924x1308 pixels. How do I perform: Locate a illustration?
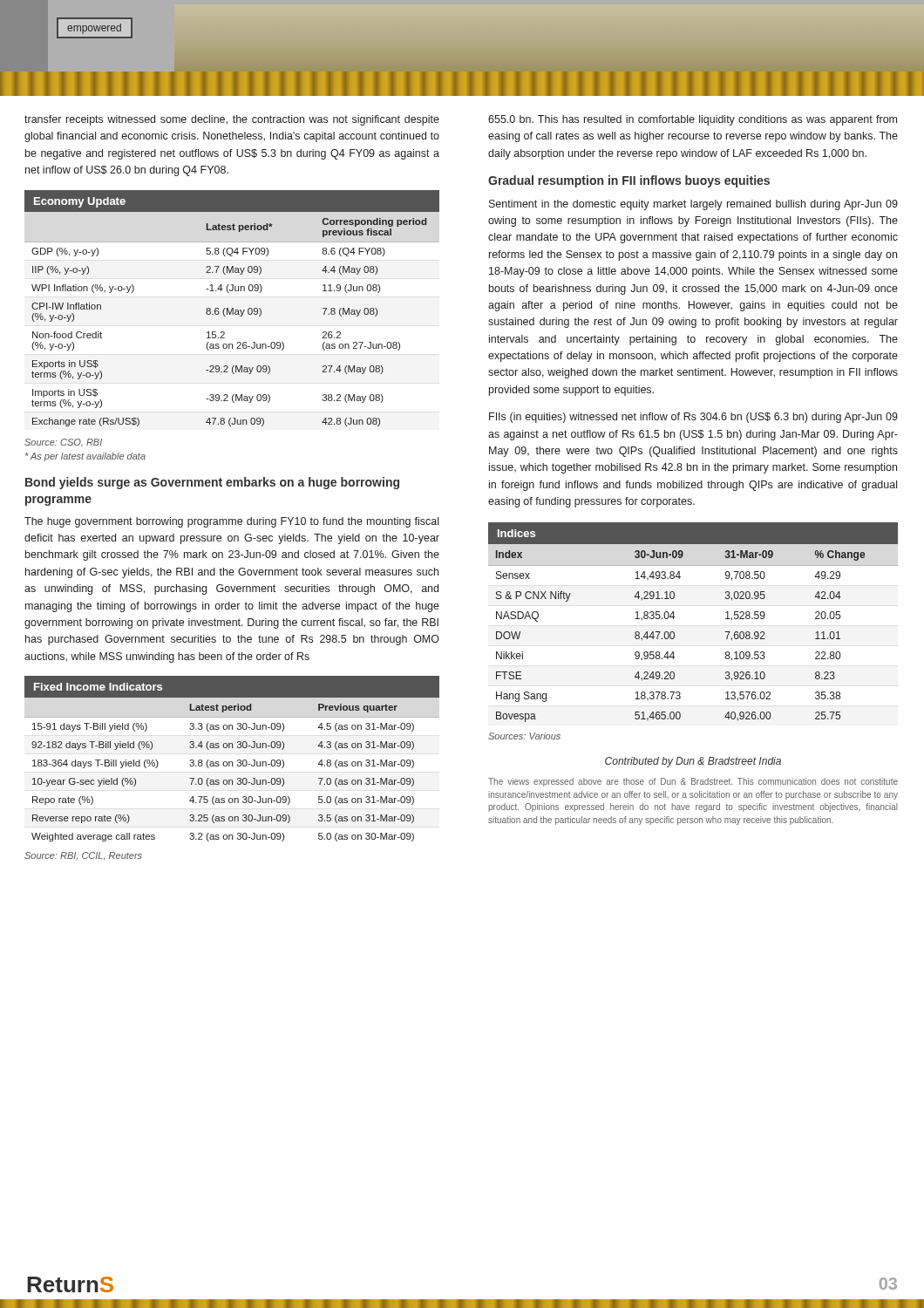tap(462, 48)
